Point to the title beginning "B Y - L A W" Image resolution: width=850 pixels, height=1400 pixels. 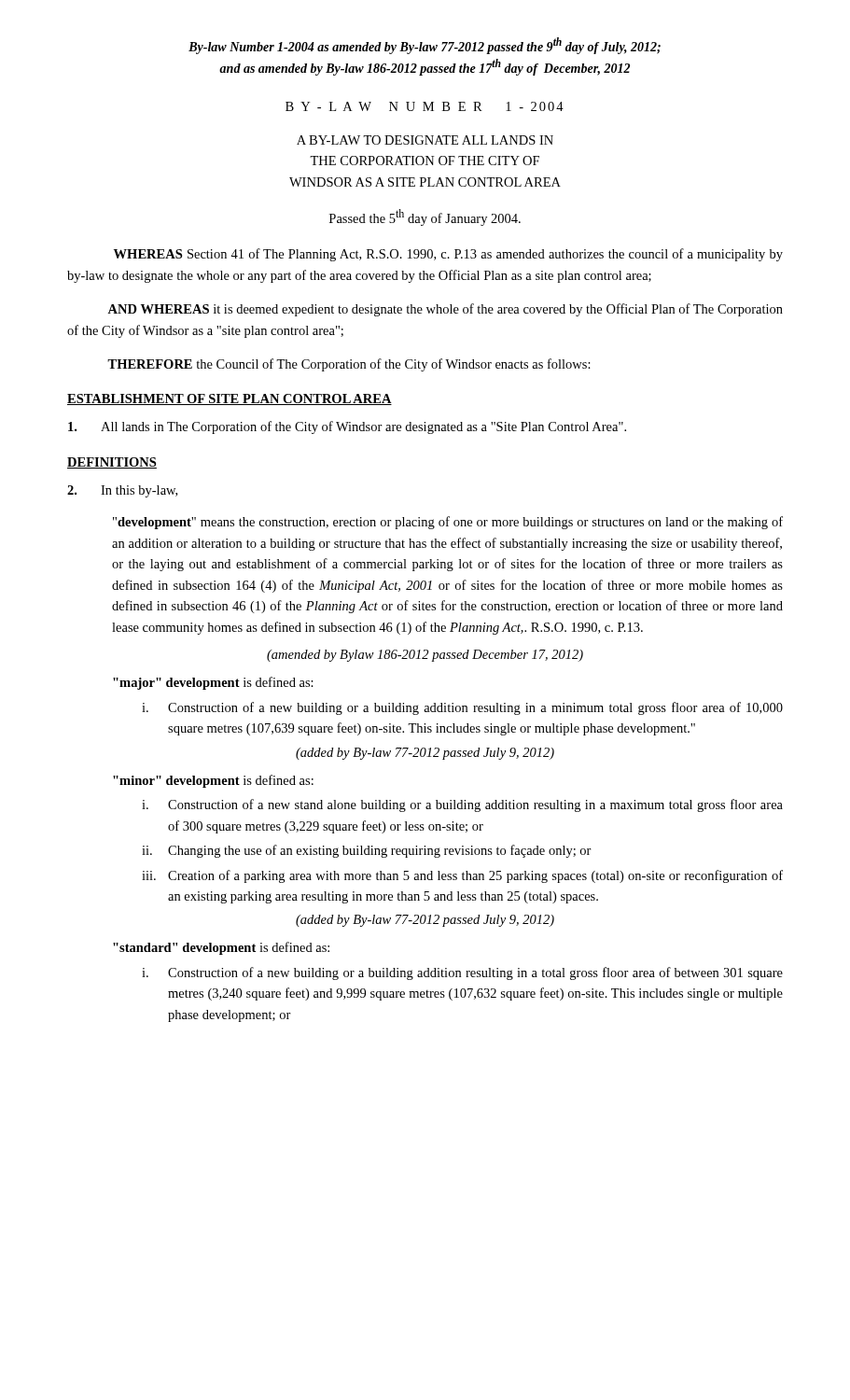pos(425,106)
